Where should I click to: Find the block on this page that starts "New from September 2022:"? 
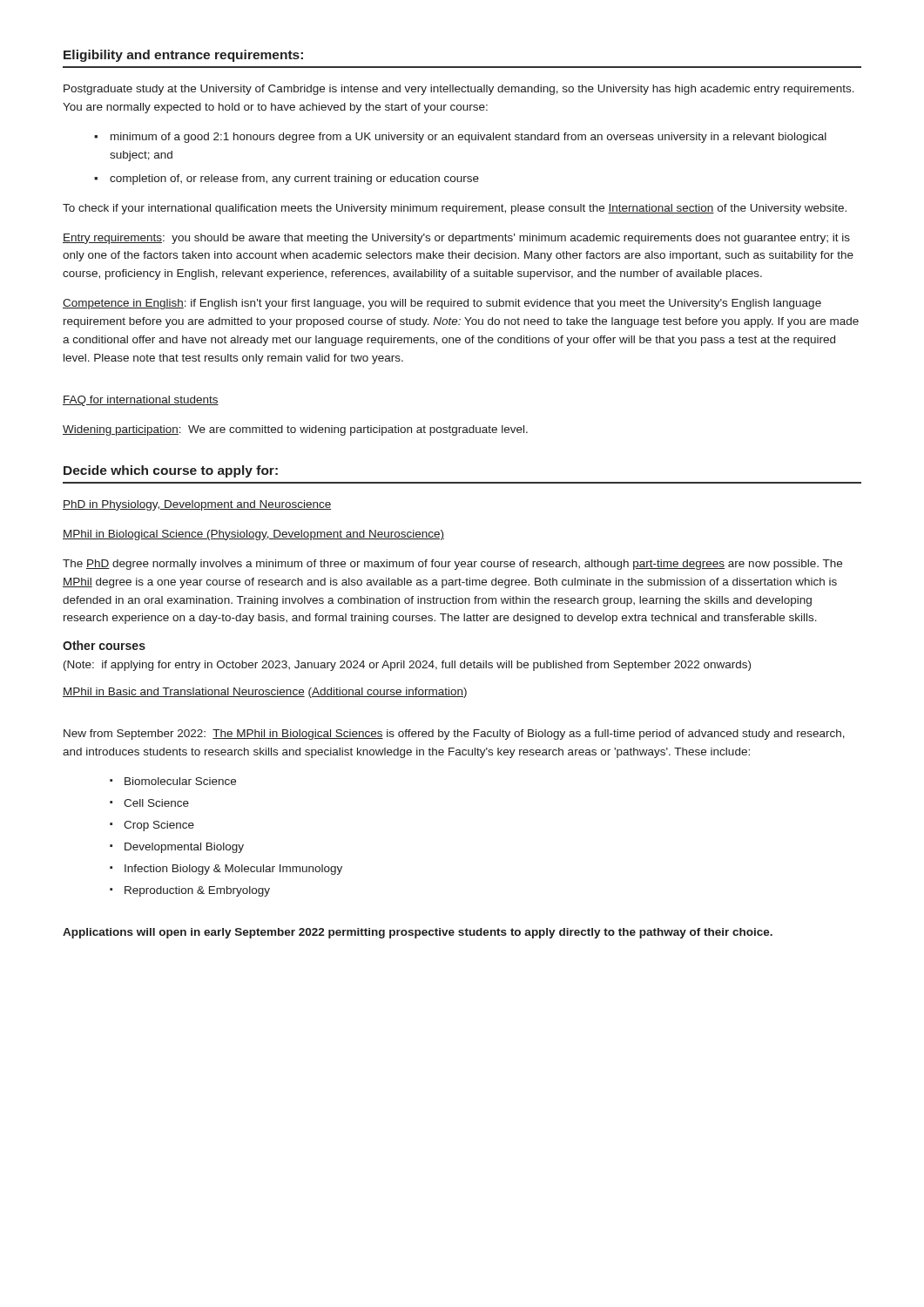click(454, 743)
